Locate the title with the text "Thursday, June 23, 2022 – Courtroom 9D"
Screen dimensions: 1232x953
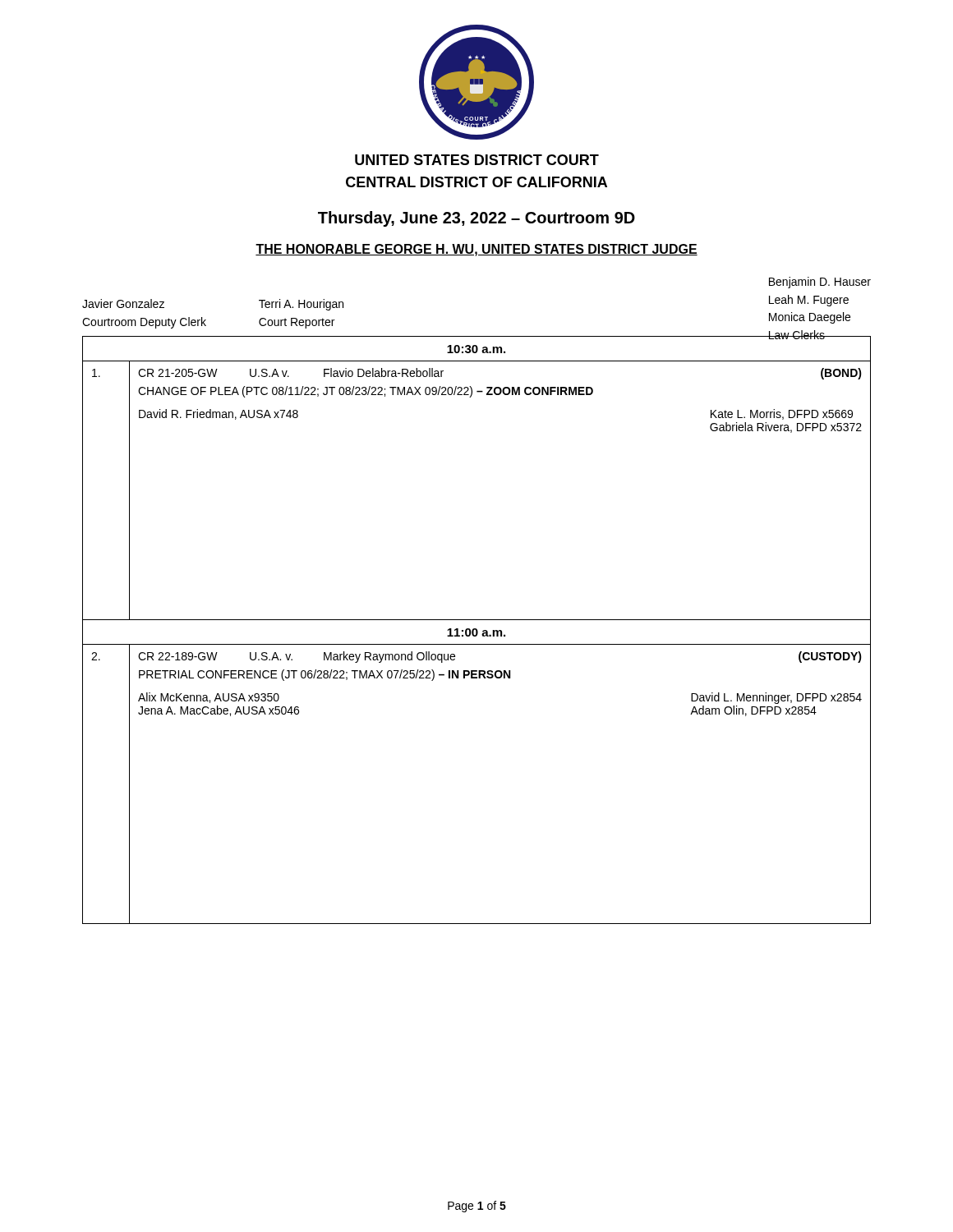pyautogui.click(x=476, y=218)
